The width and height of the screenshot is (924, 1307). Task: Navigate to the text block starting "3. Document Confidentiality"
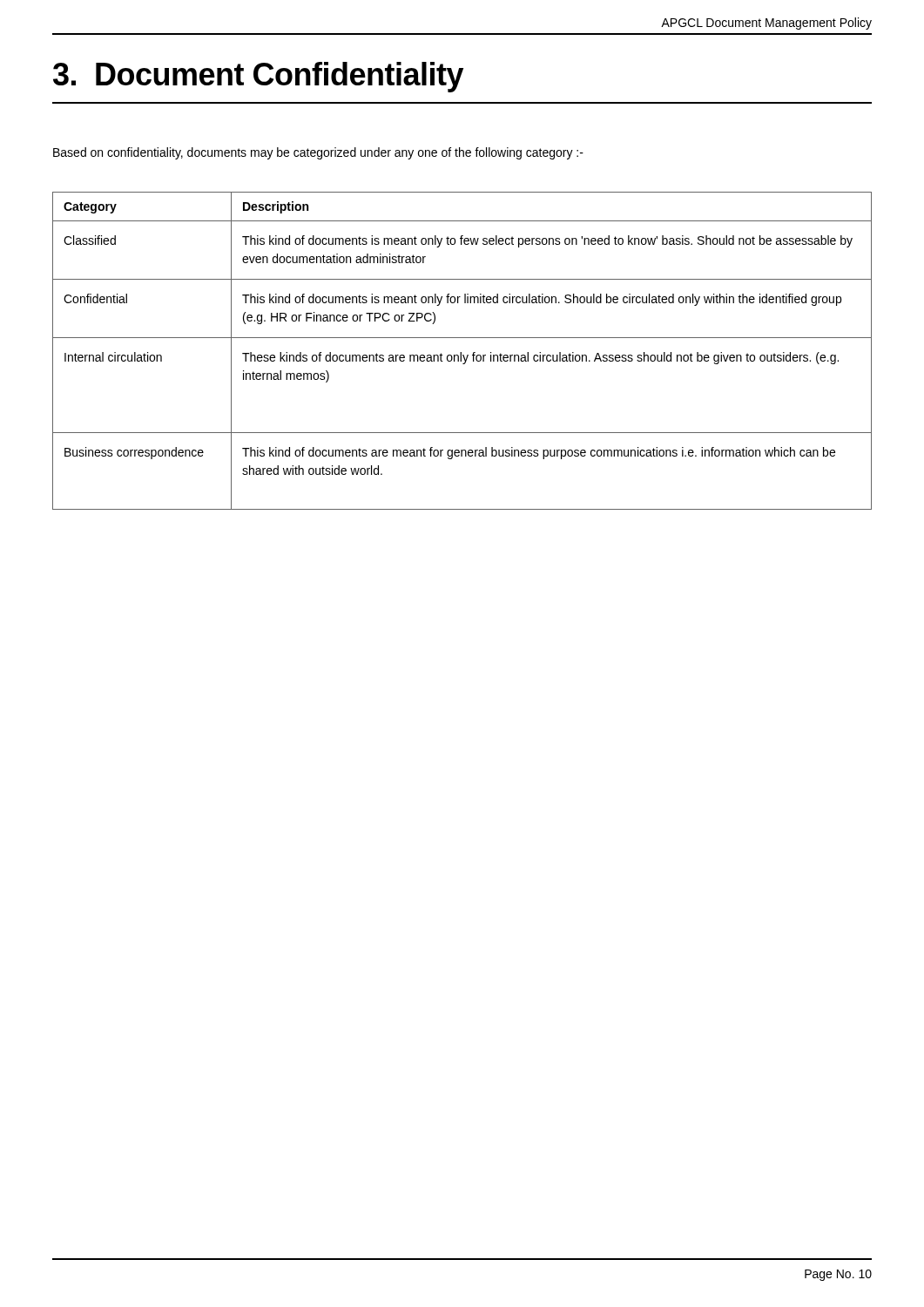[462, 71]
